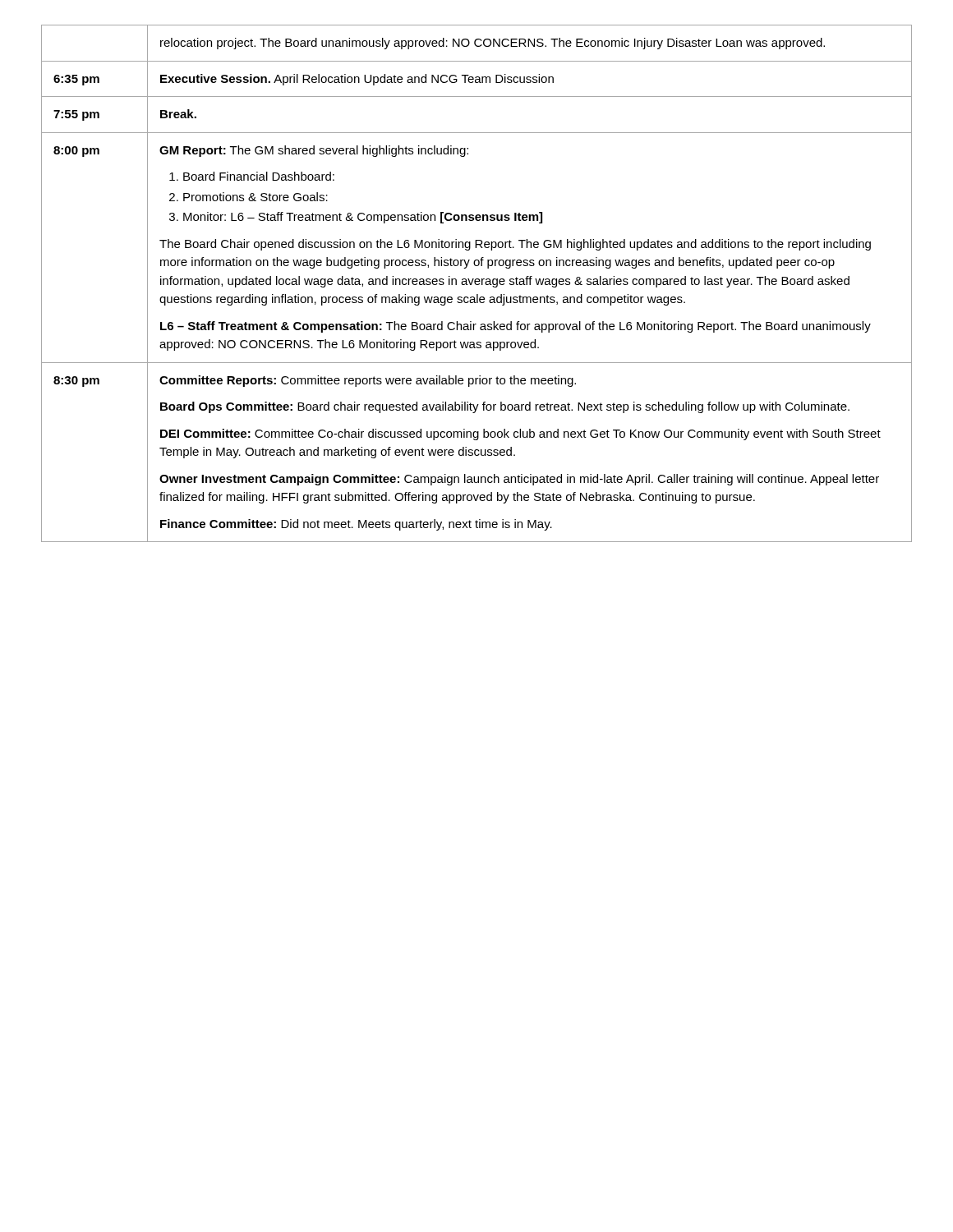Locate the table
Image resolution: width=953 pixels, height=1232 pixels.
[x=476, y=283]
